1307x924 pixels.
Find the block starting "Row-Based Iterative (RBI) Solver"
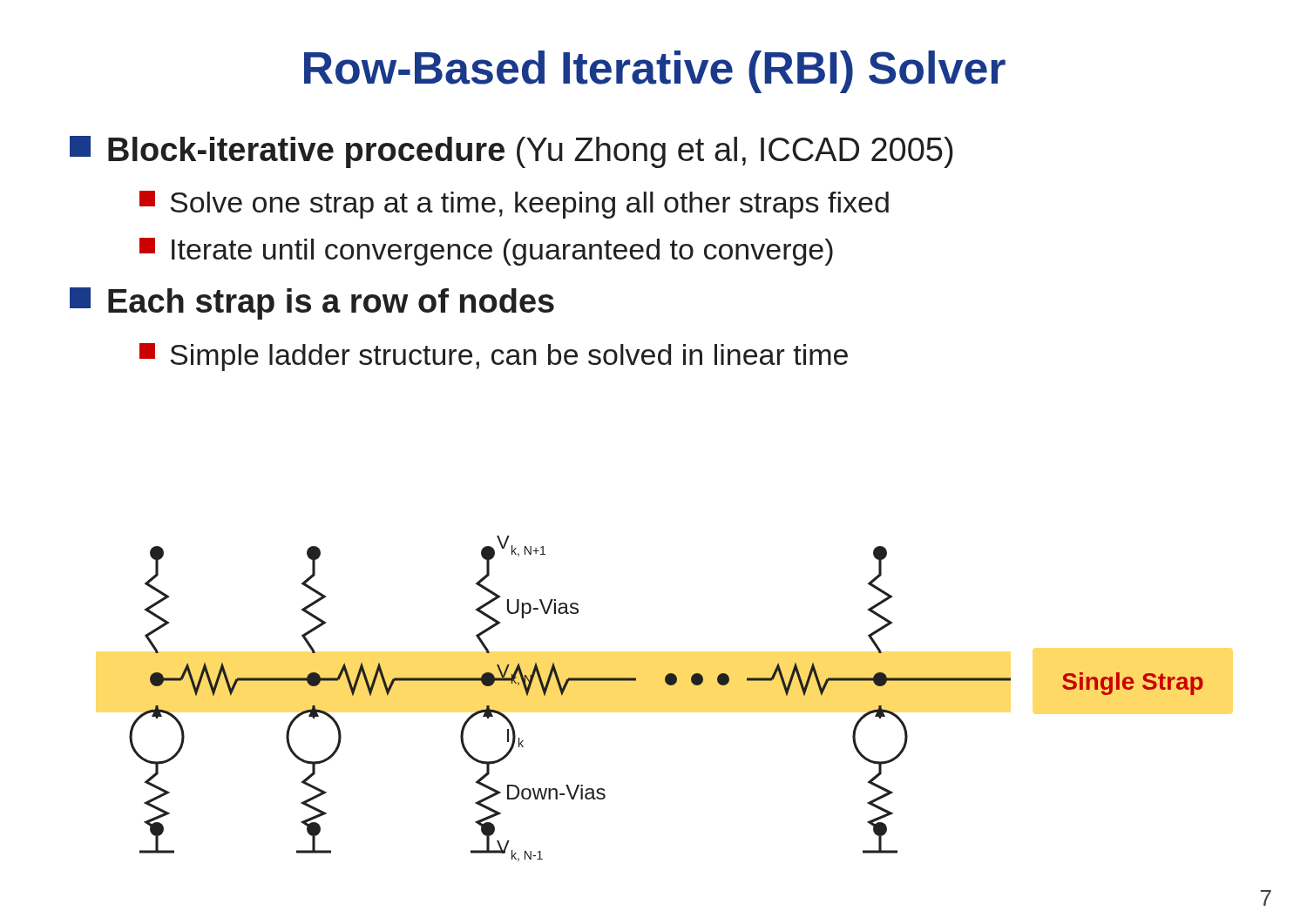[654, 68]
